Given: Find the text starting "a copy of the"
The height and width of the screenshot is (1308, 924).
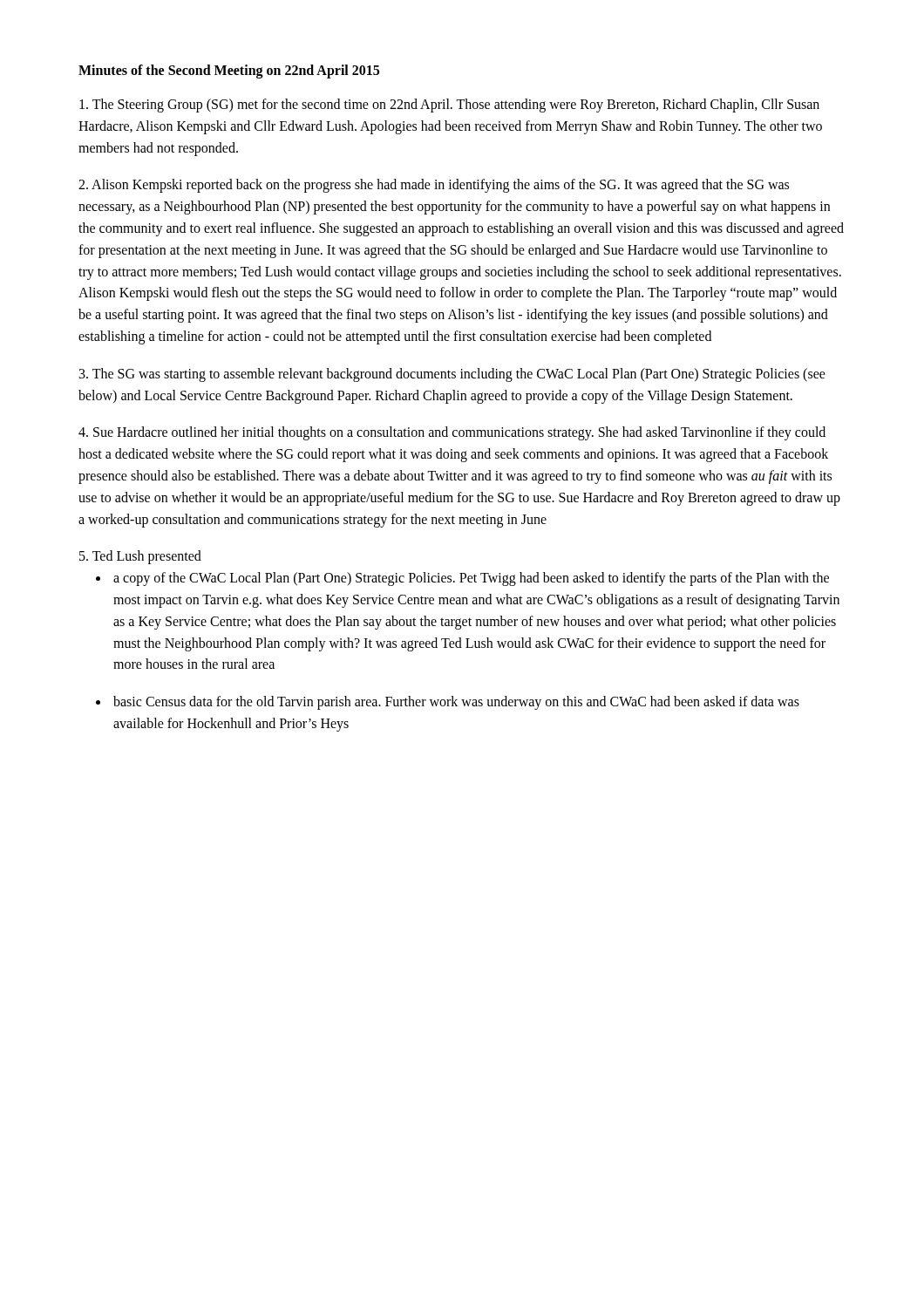Looking at the screenshot, I should 477,621.
